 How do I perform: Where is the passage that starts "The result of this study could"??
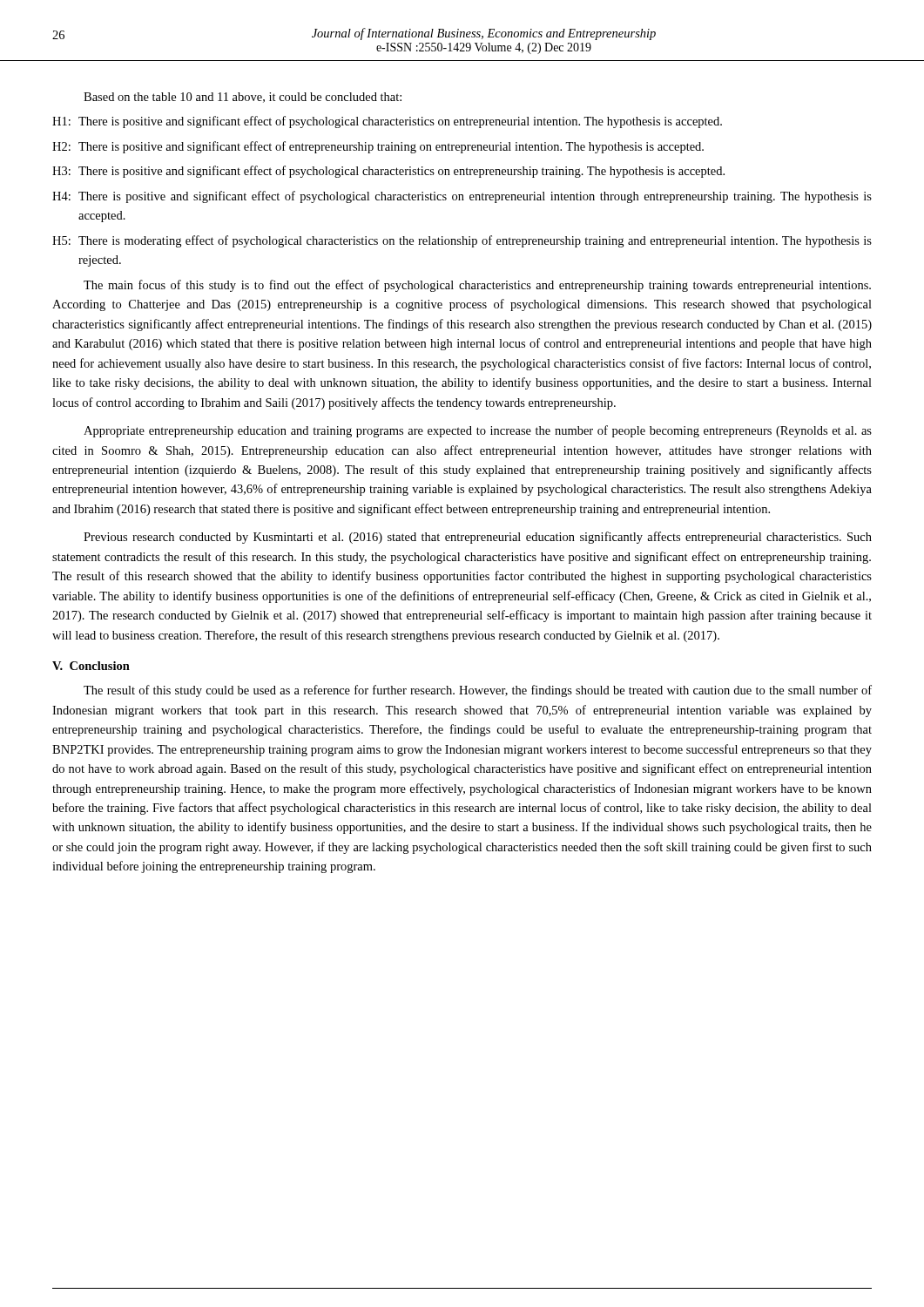[462, 778]
